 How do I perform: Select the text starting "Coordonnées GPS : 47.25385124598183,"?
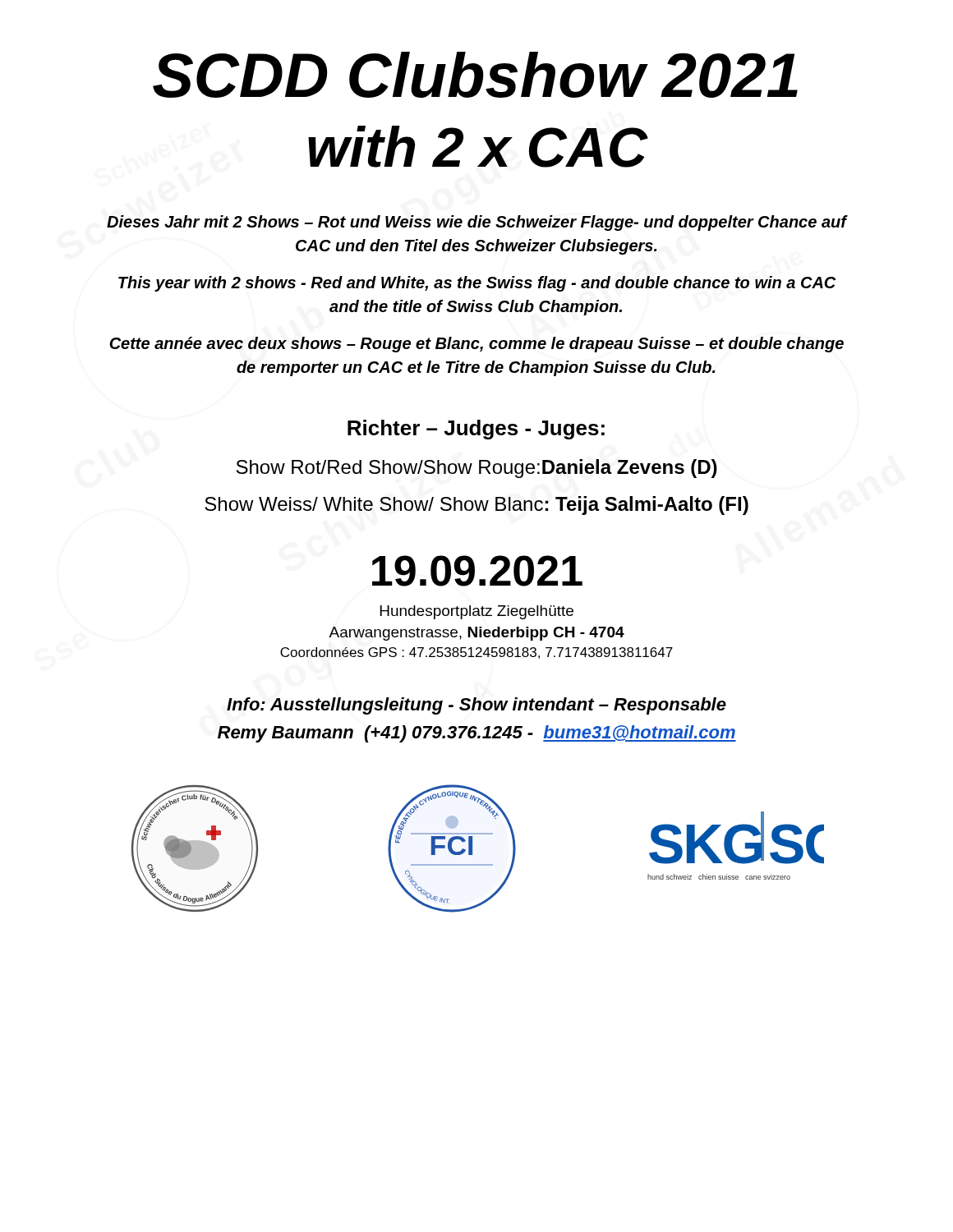point(476,653)
